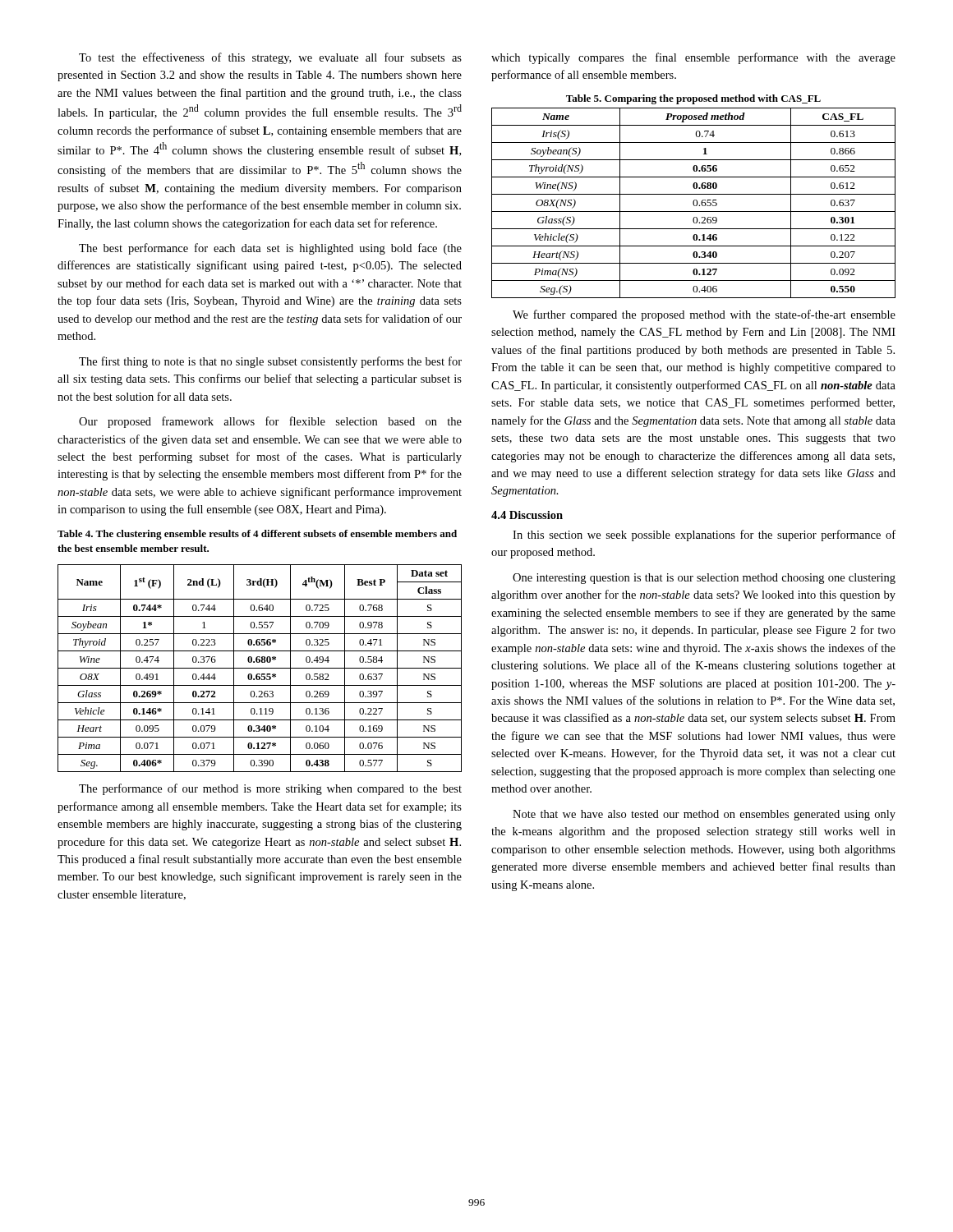953x1232 pixels.
Task: Click on the region starting "In this section we"
Action: click(x=693, y=544)
